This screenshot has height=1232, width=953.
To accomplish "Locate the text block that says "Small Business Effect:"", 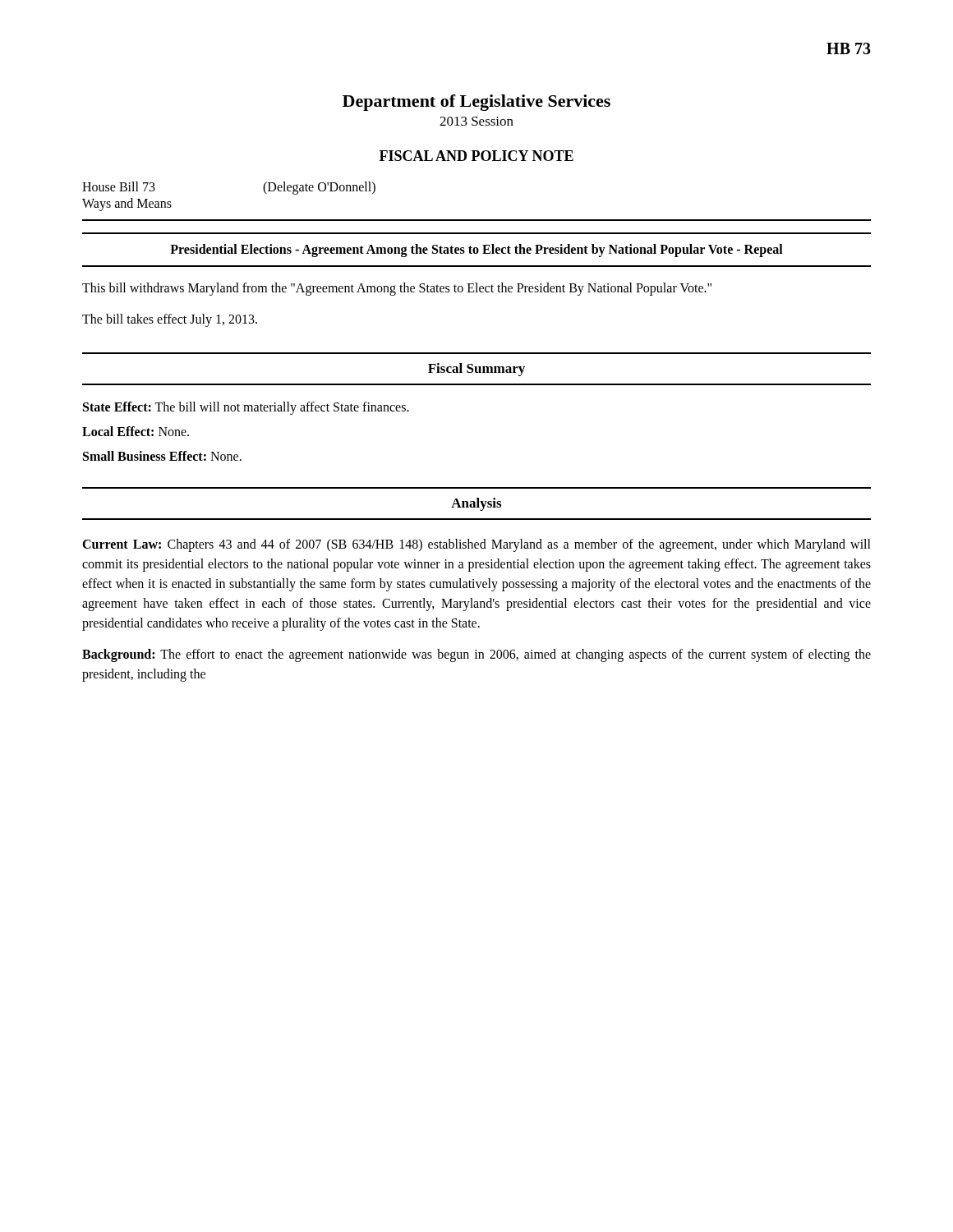I will [x=162, y=456].
